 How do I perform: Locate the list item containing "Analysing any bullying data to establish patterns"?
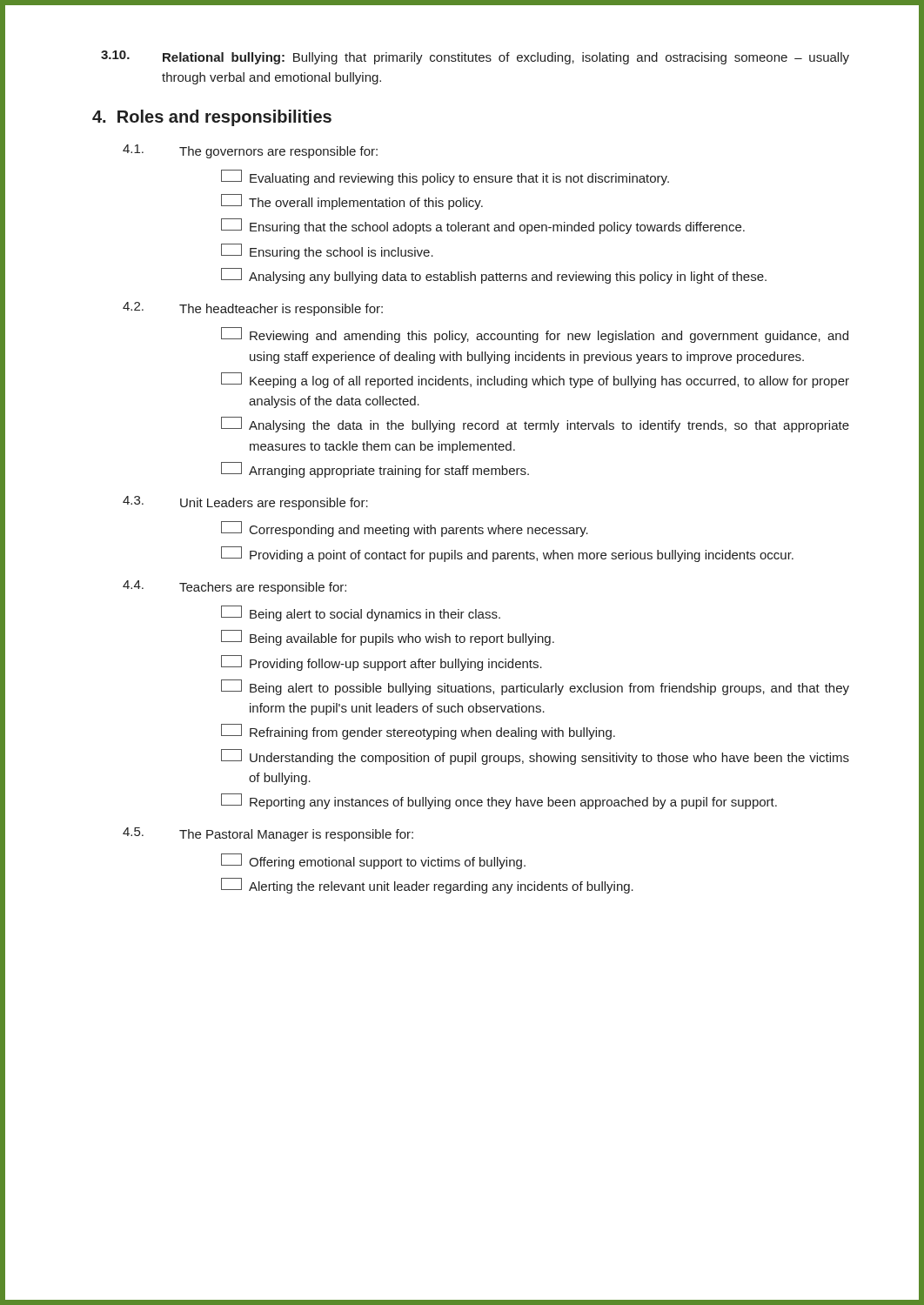click(x=535, y=276)
